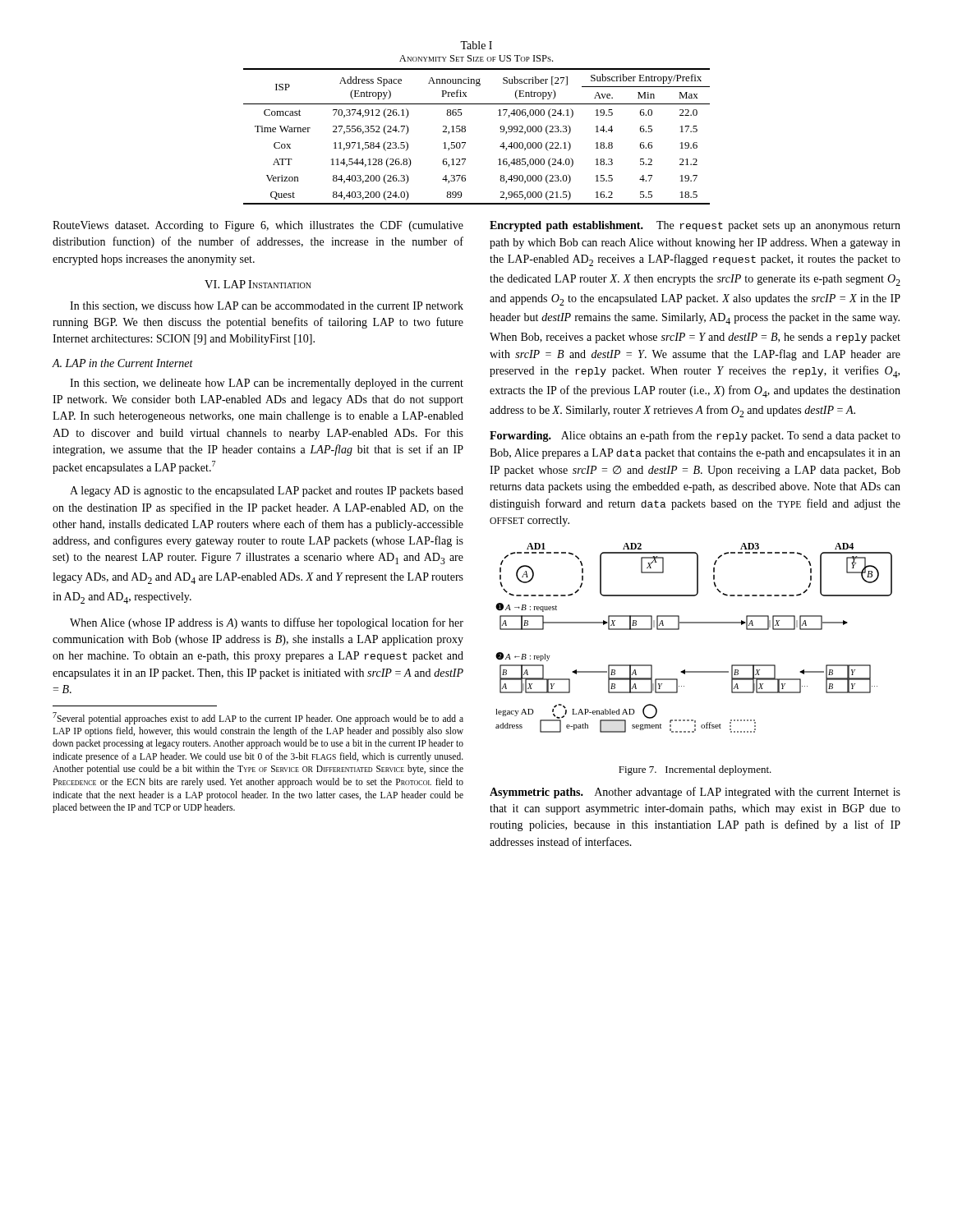Find the text block that says "Asymmetric paths. Another advantage of LAP"
Screen dimensions: 1232x953
pyautogui.click(x=695, y=817)
